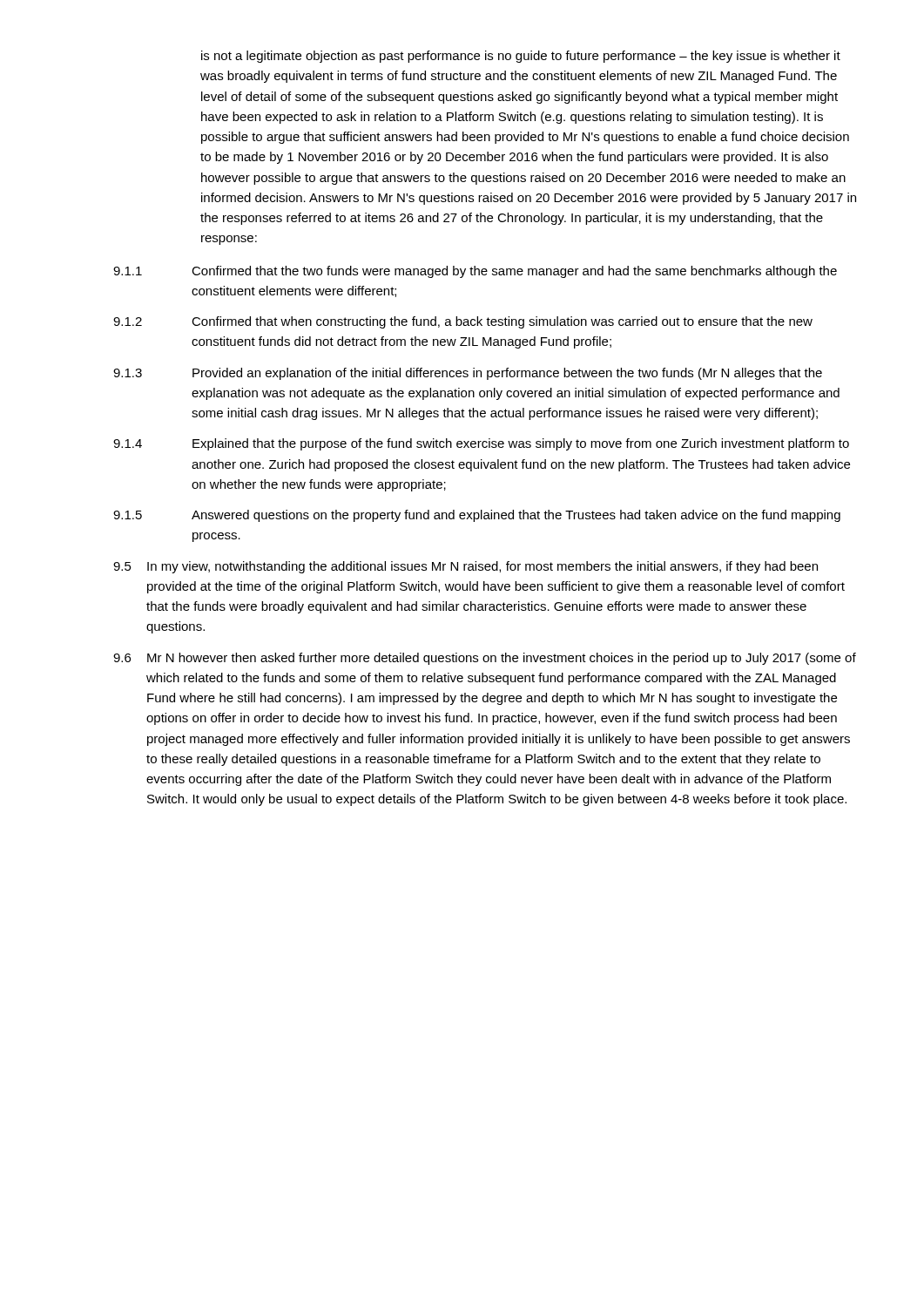Screen dimensions: 1307x924
Task: Click on the list item containing "9.1.3 Provided an explanation of the initial differences"
Action: 487,392
